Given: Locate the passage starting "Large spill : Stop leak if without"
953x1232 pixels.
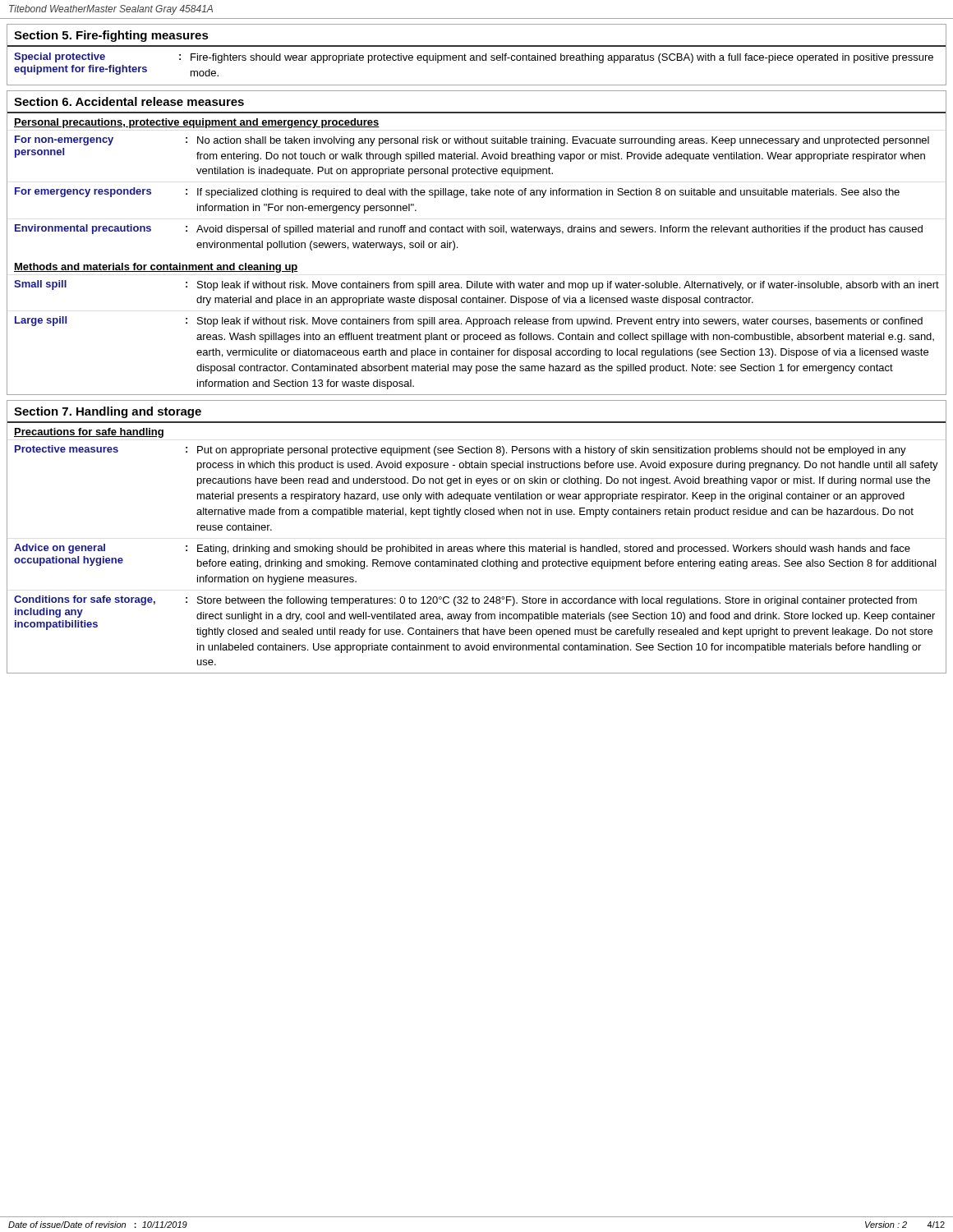Looking at the screenshot, I should pos(476,353).
